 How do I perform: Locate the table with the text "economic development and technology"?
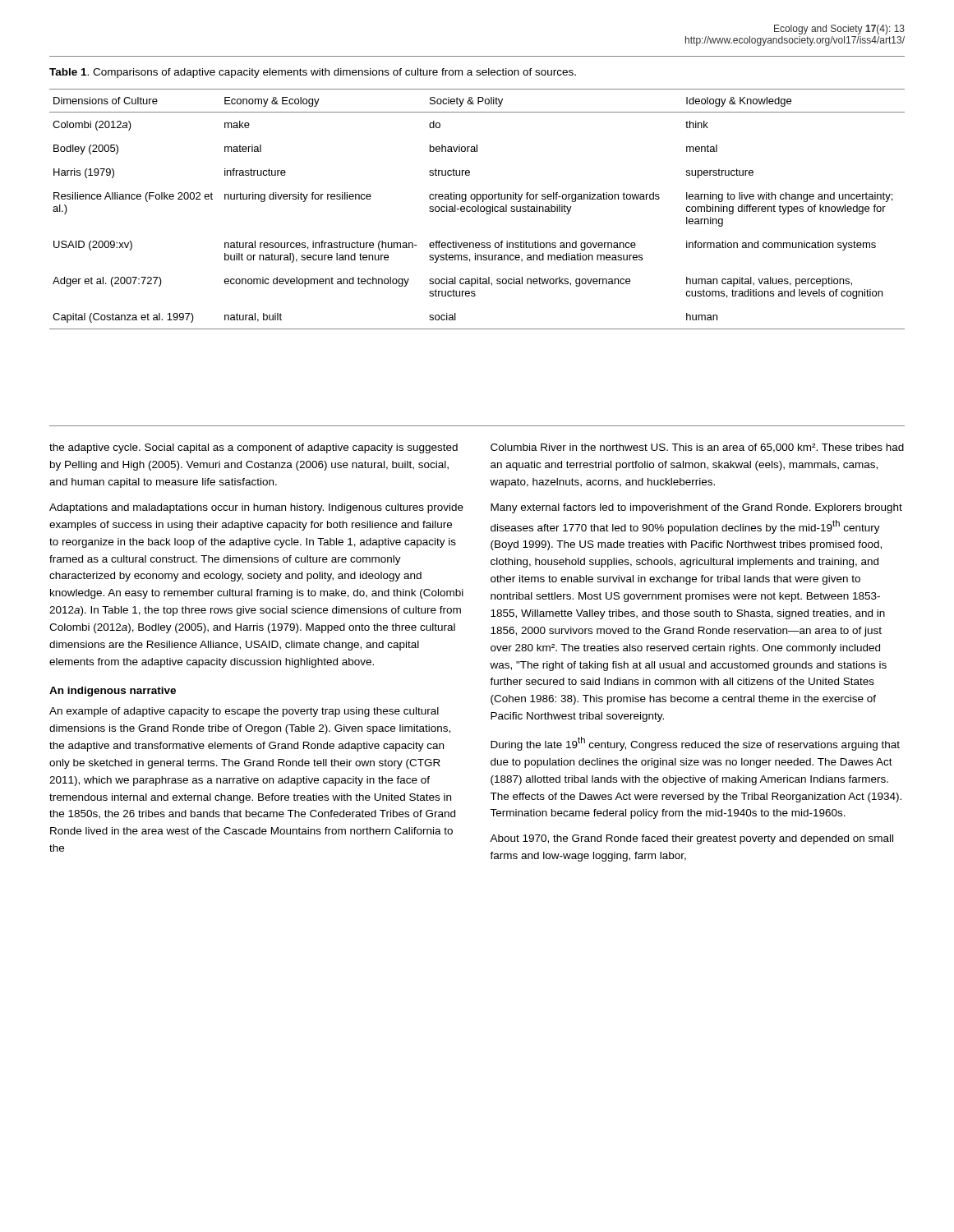point(477,209)
